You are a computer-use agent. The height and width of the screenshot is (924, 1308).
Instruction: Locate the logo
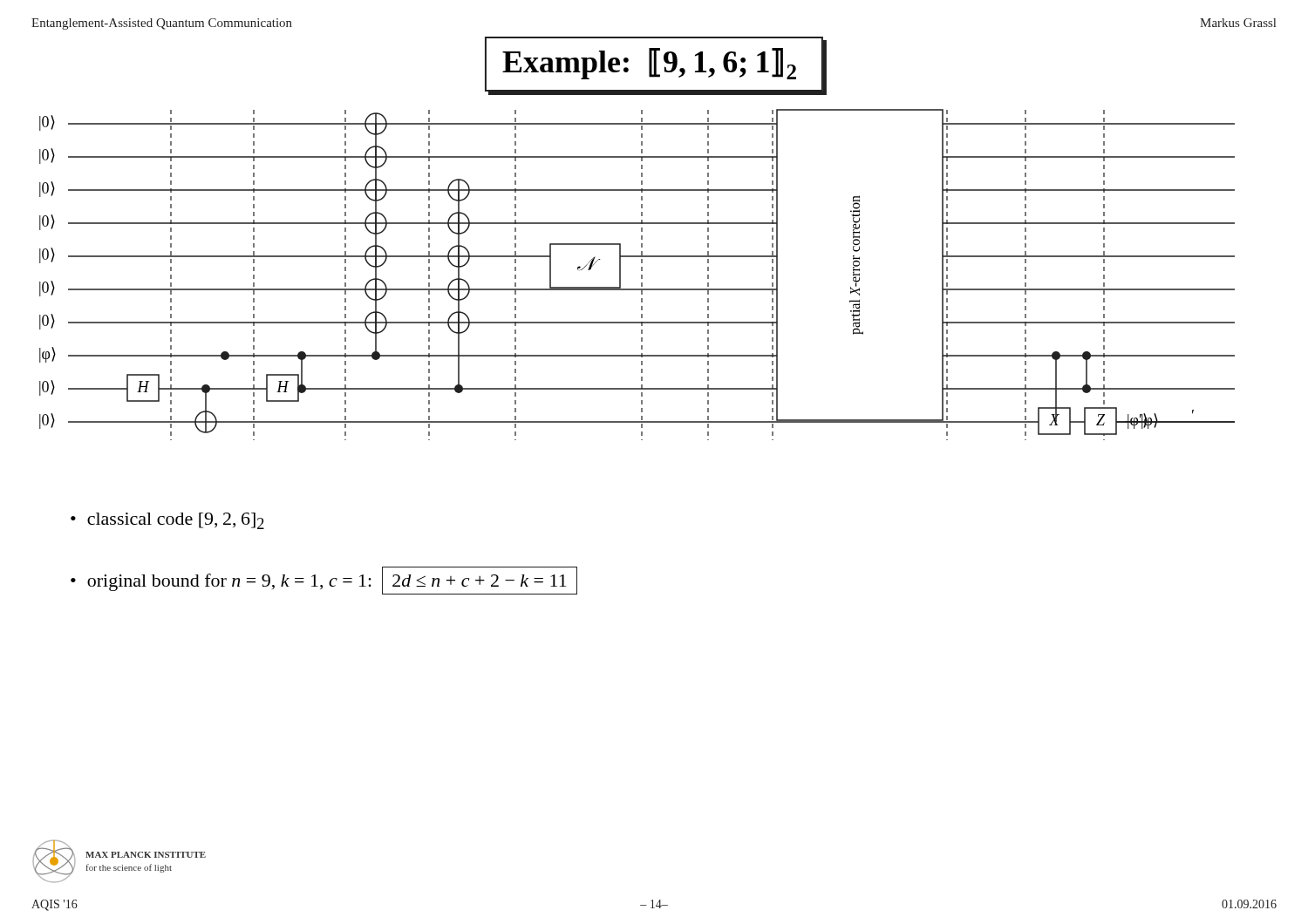119,861
